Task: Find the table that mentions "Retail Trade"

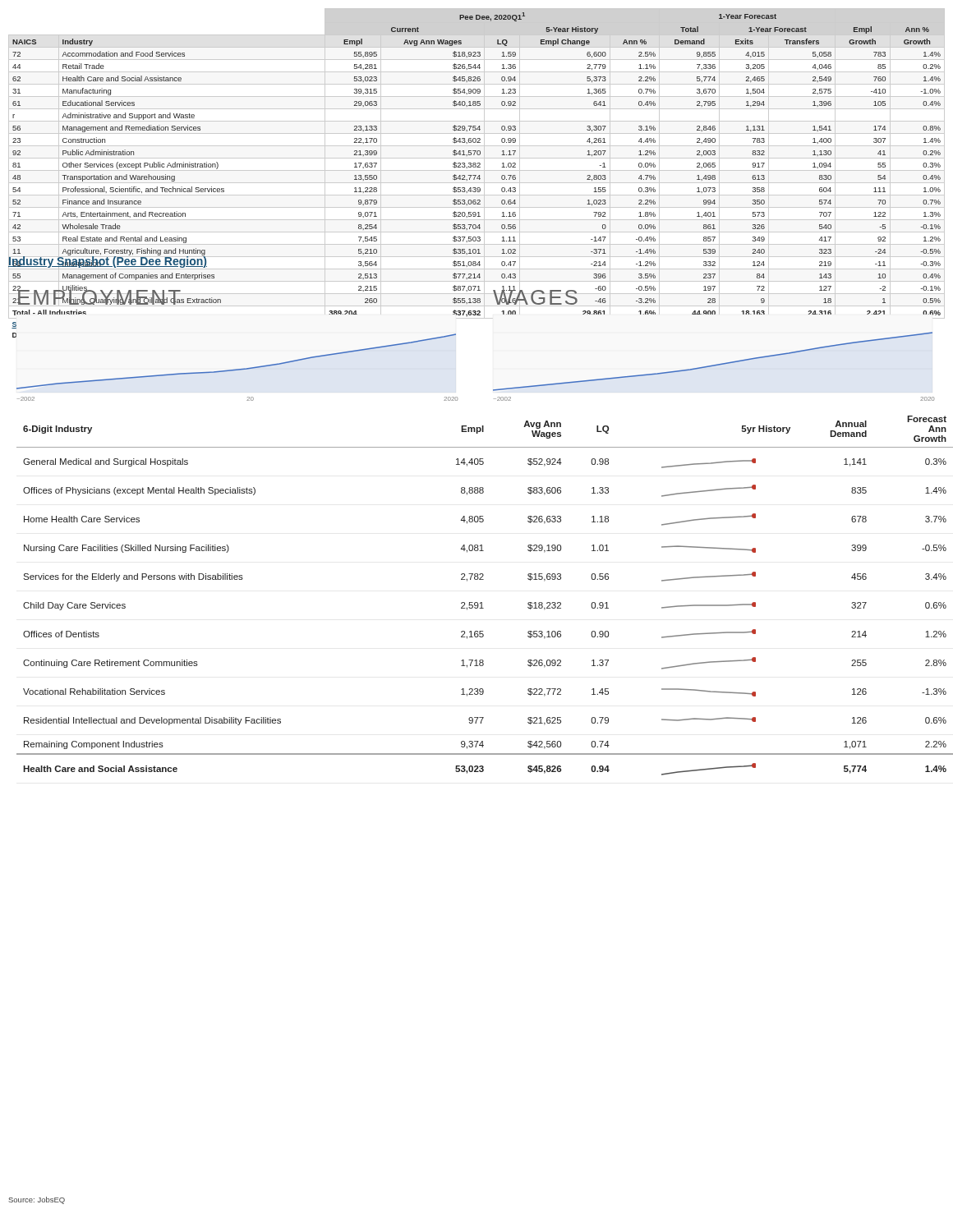Action: pos(476,174)
